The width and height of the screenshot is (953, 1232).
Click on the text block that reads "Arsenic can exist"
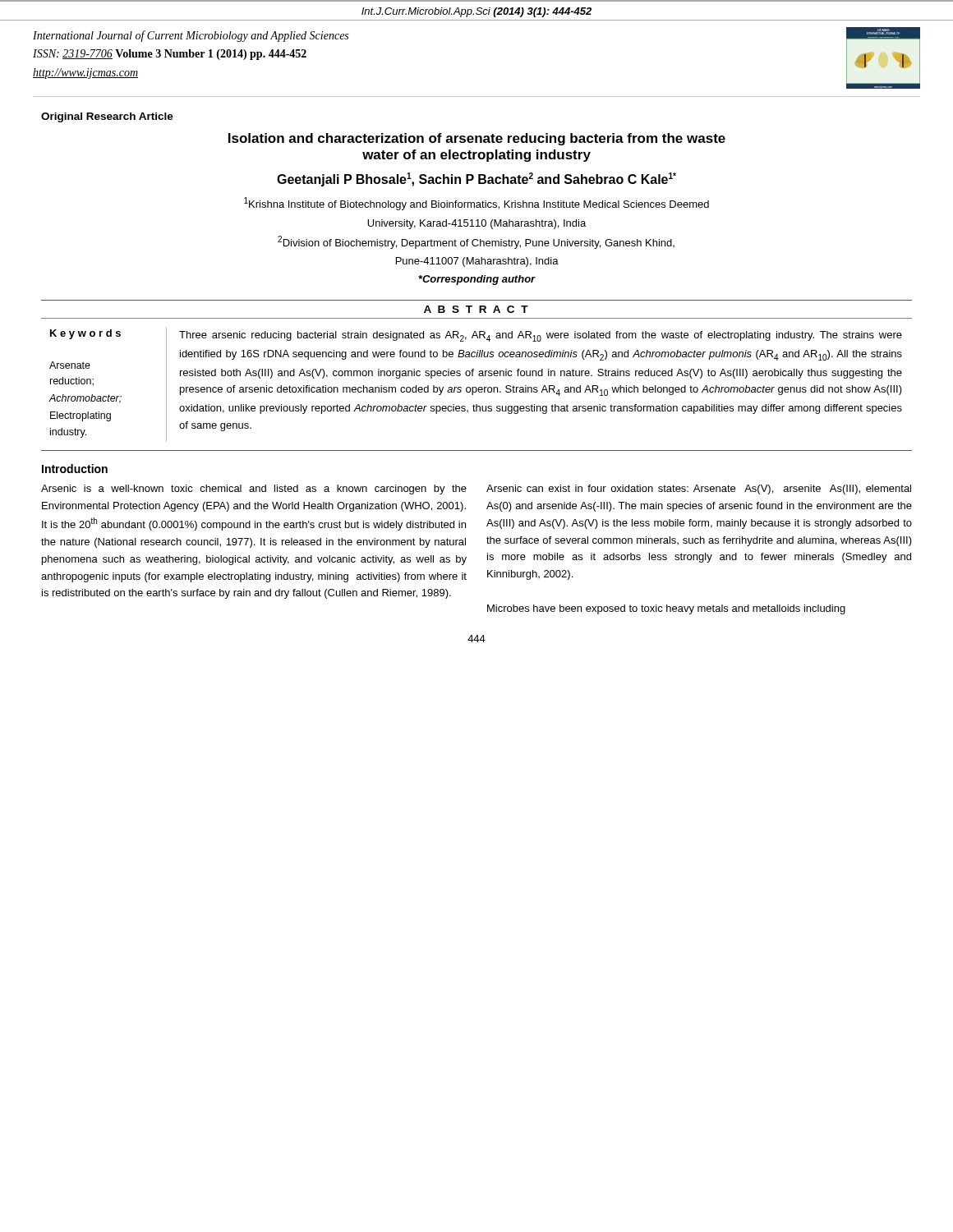(699, 548)
